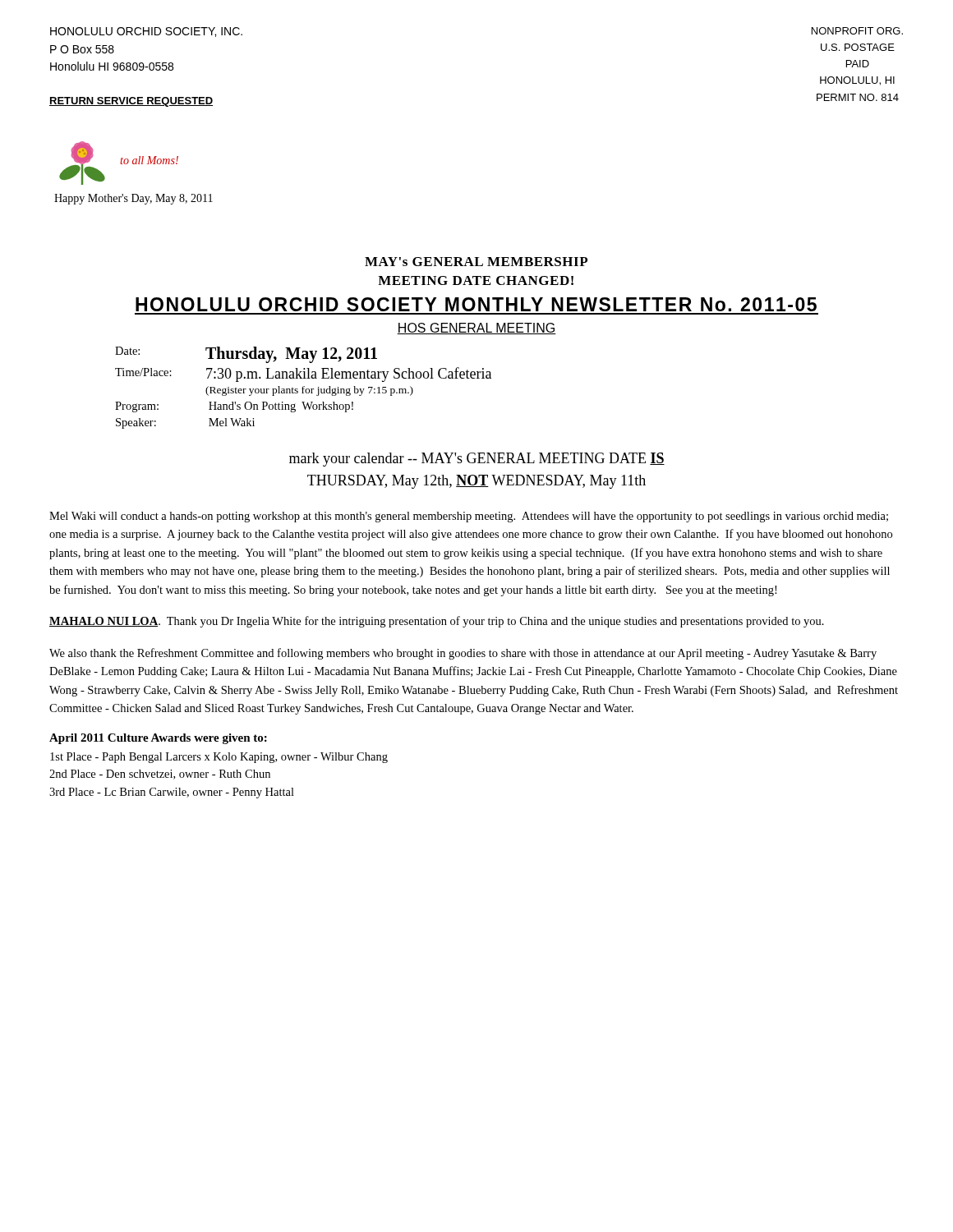This screenshot has height=1232, width=953.
Task: Locate the text block starting "We also thank the Refreshment Committee and following"
Action: coord(474,680)
